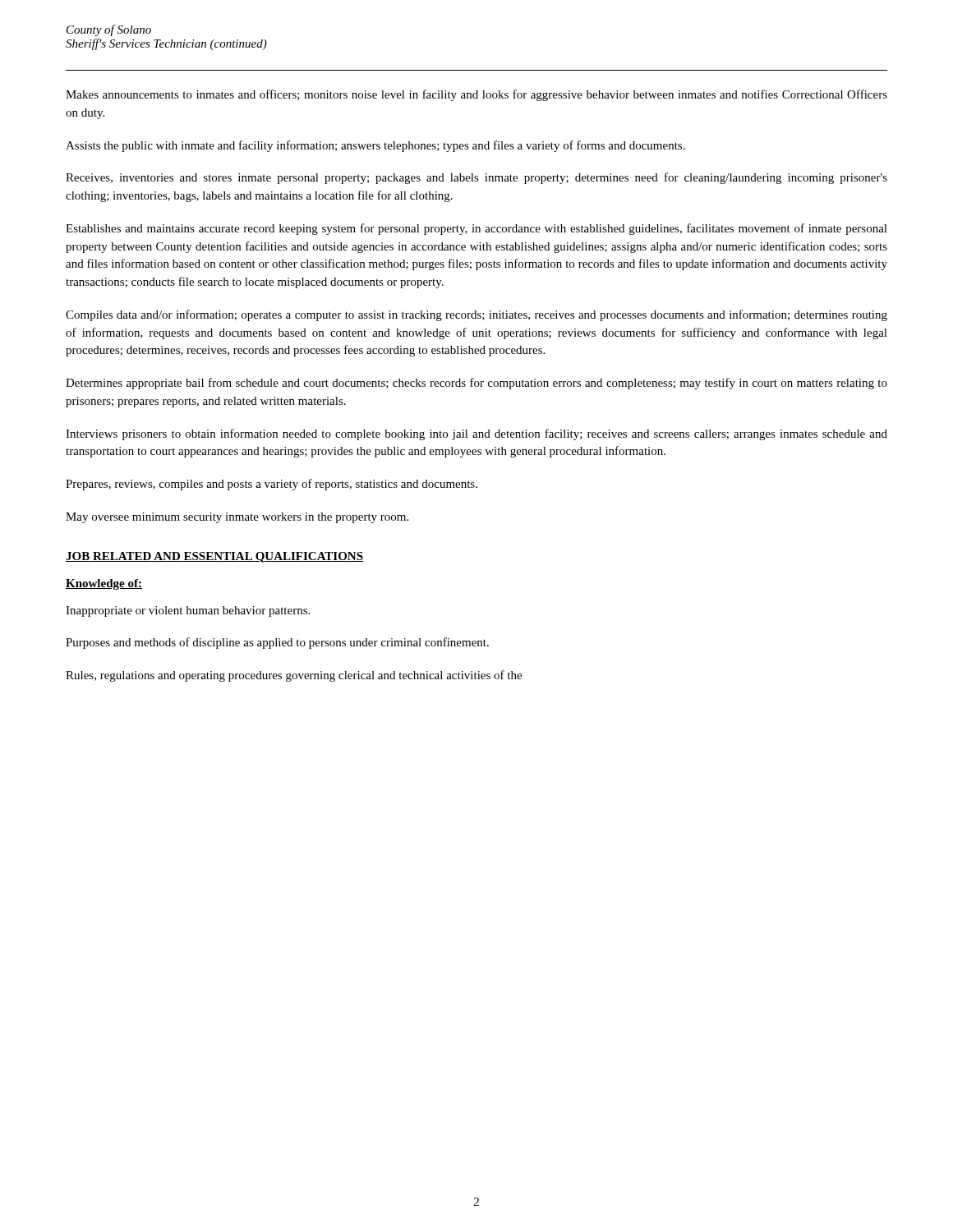Click on the section header that reads "JOB RELATED AND ESSENTIAL QUALIFICATIONS"
Viewport: 953px width, 1232px height.
point(214,556)
